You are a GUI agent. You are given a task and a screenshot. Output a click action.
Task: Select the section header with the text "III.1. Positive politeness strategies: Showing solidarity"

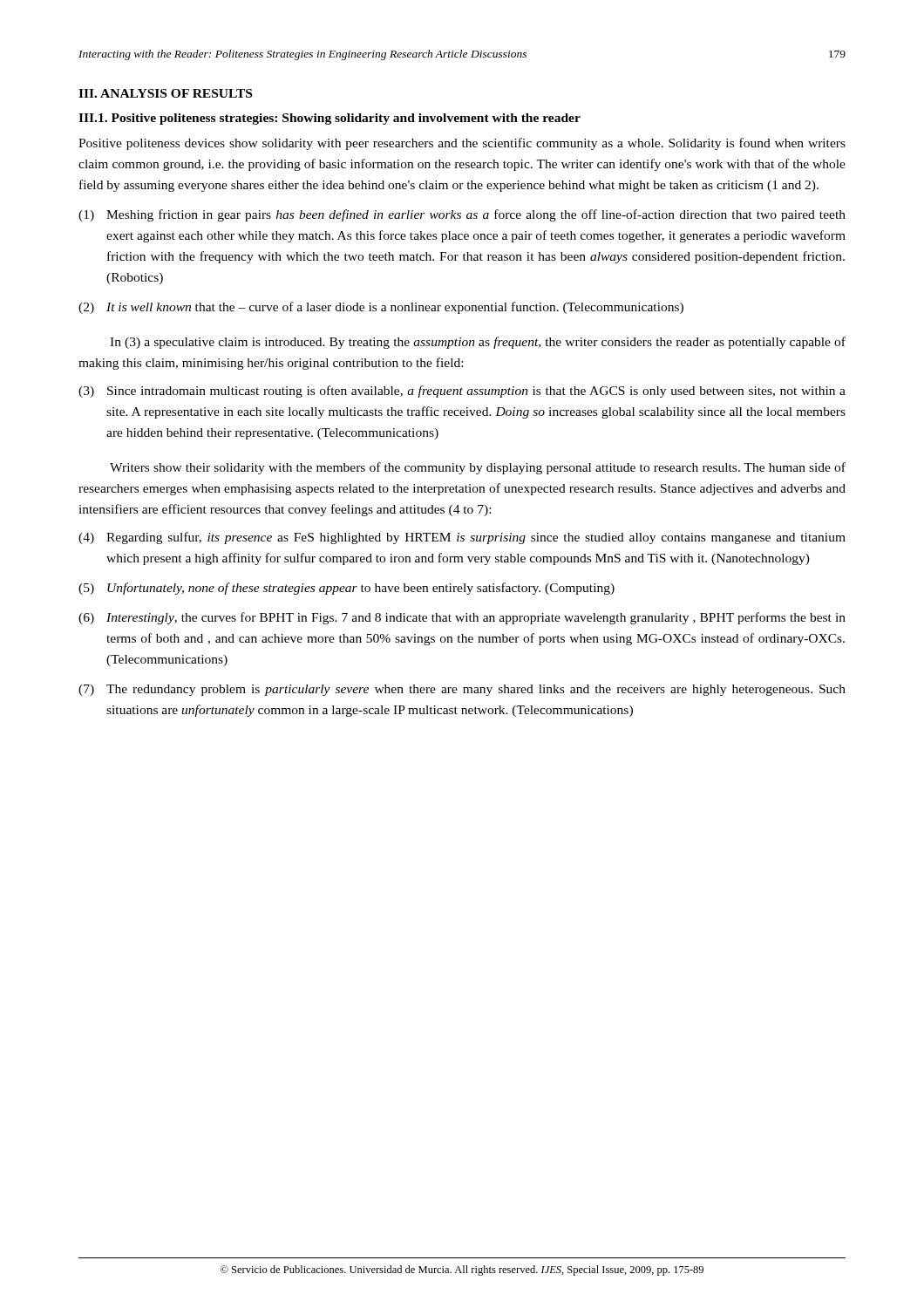coord(329,117)
